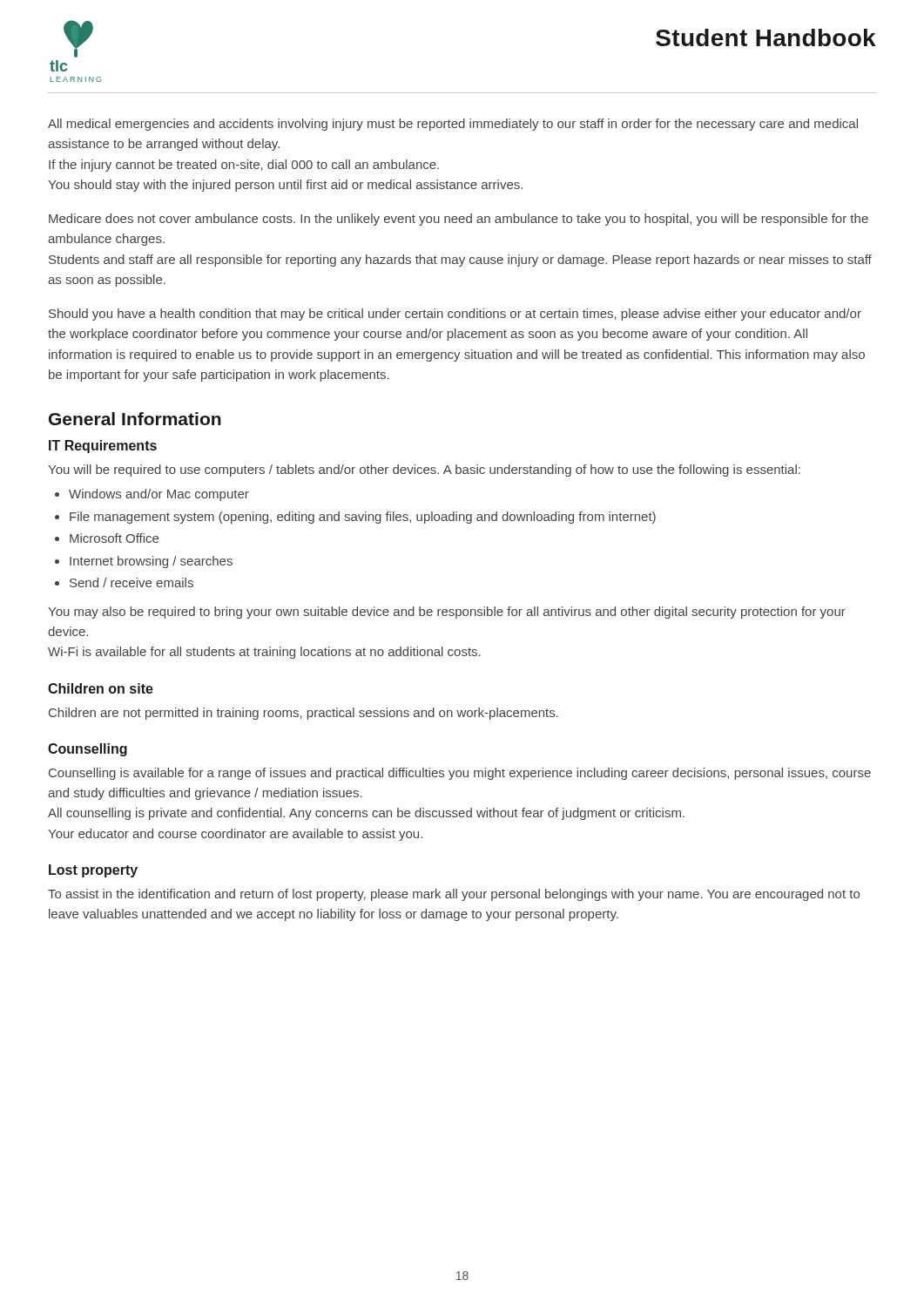Point to "IT Requirements"
This screenshot has height=1307, width=924.
[x=102, y=446]
